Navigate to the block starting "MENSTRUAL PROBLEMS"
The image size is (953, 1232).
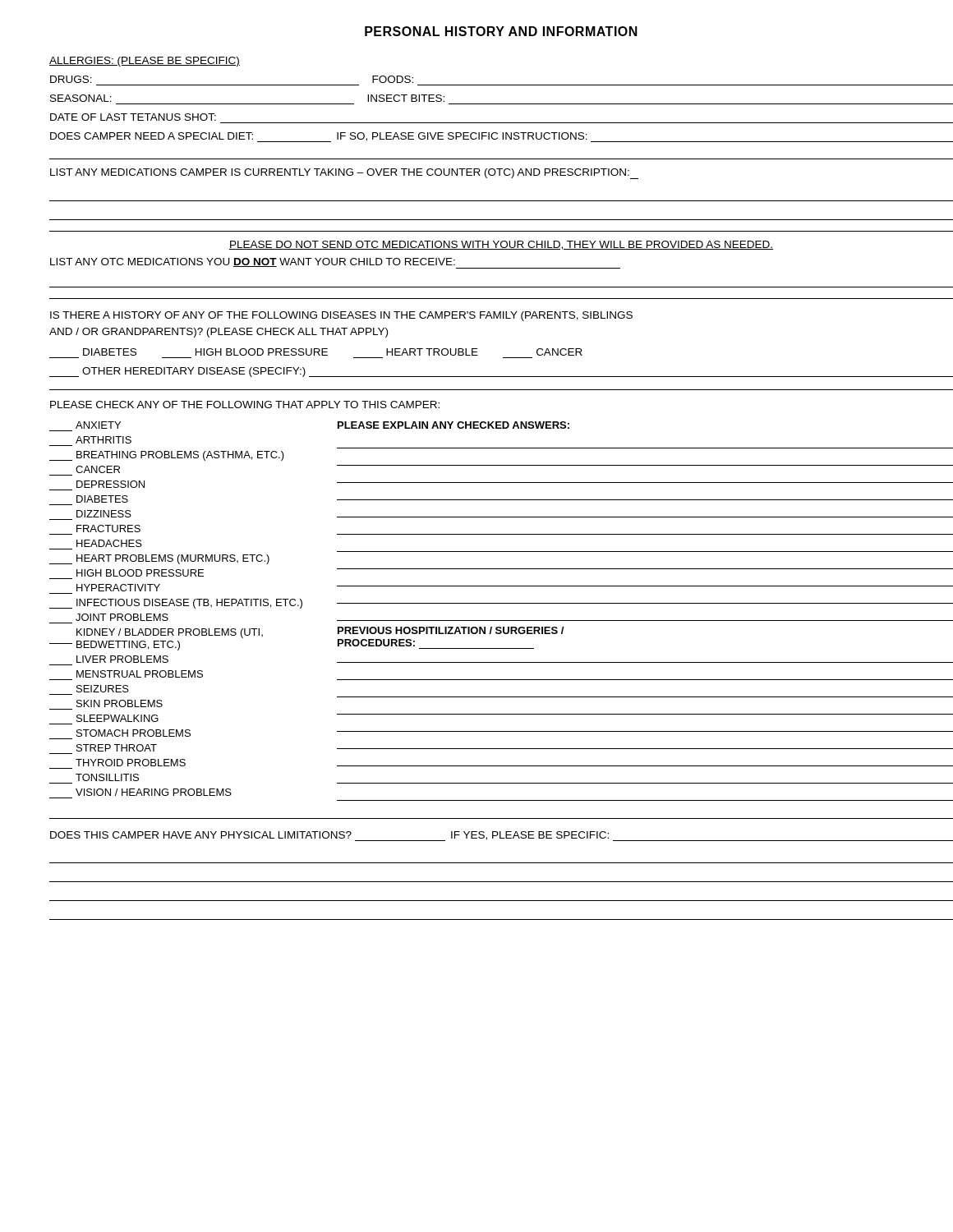126,674
